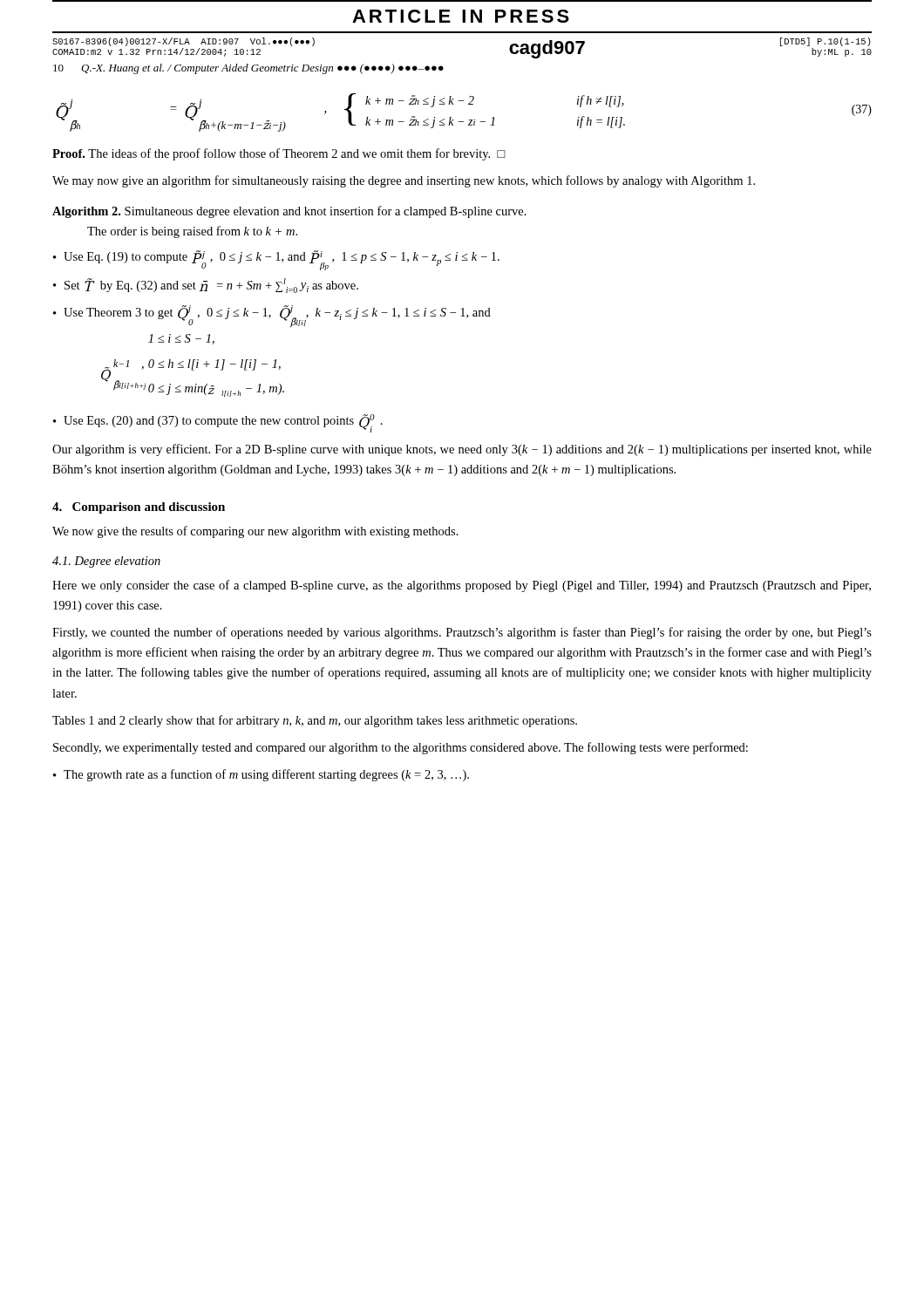The width and height of the screenshot is (924, 1308).
Task: Point to the region starting "Firstly, we counted the number of"
Action: [x=462, y=663]
